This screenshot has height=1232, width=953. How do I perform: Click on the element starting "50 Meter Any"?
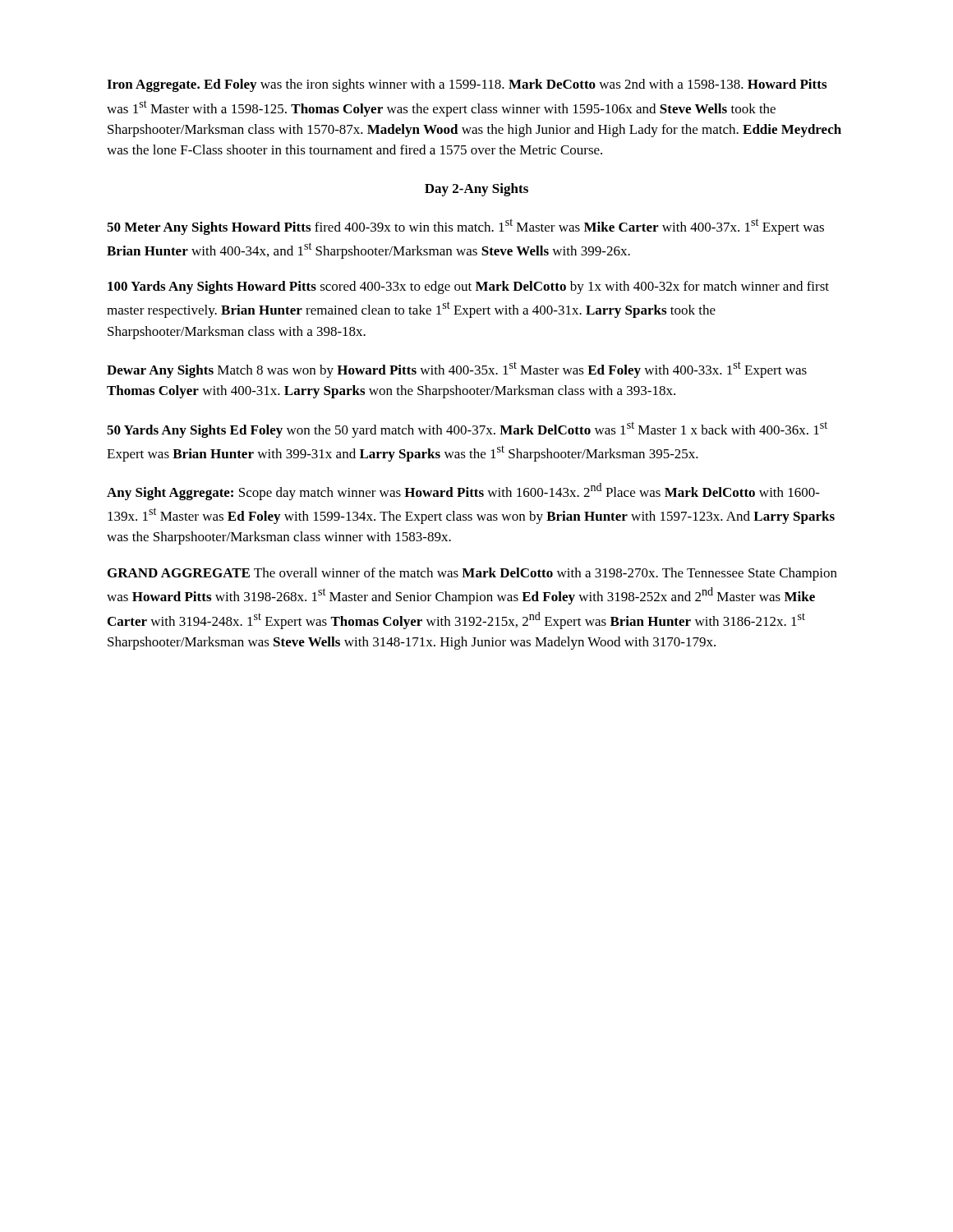pyautogui.click(x=466, y=237)
